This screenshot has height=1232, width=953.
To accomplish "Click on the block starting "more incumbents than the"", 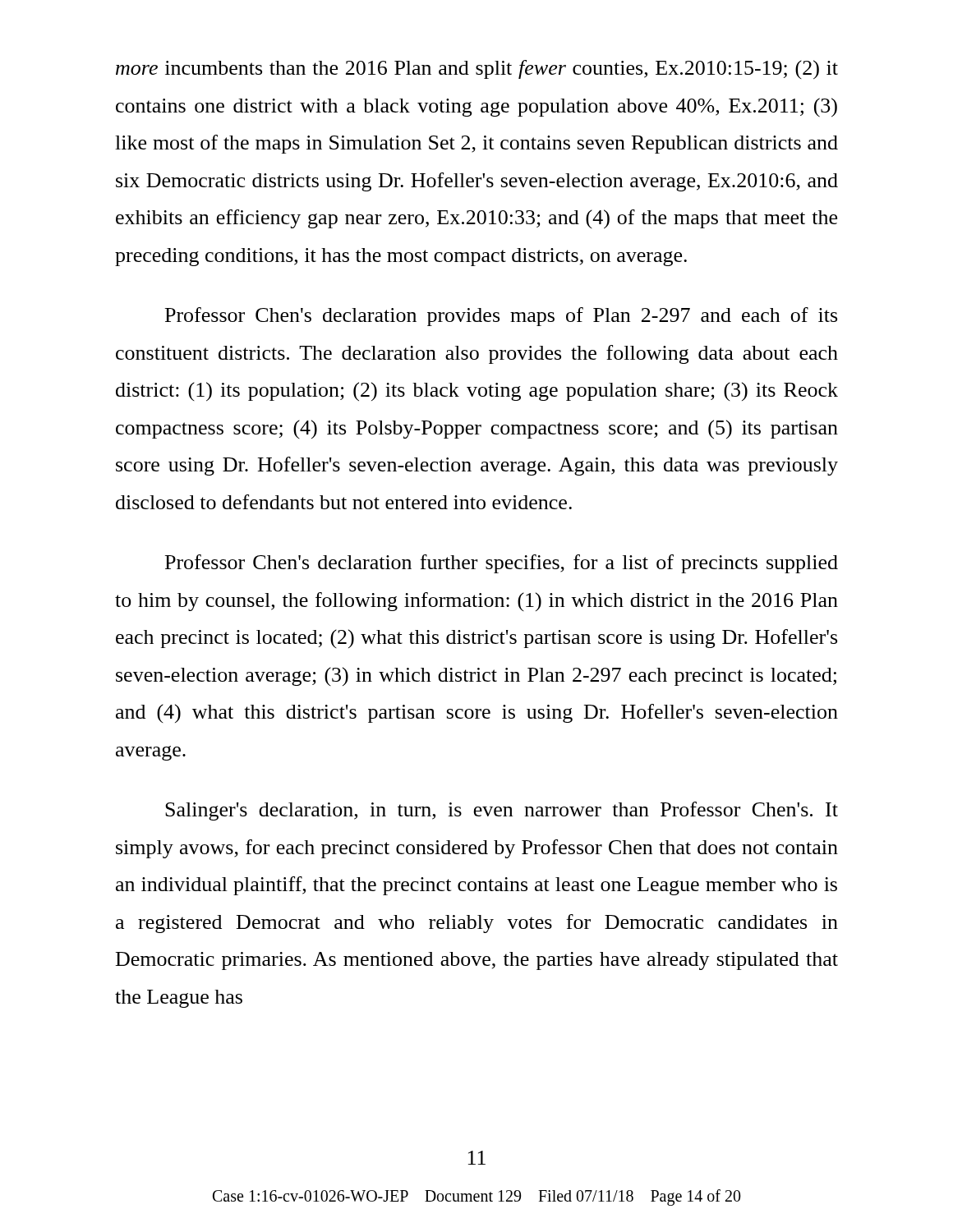I will point(476,161).
